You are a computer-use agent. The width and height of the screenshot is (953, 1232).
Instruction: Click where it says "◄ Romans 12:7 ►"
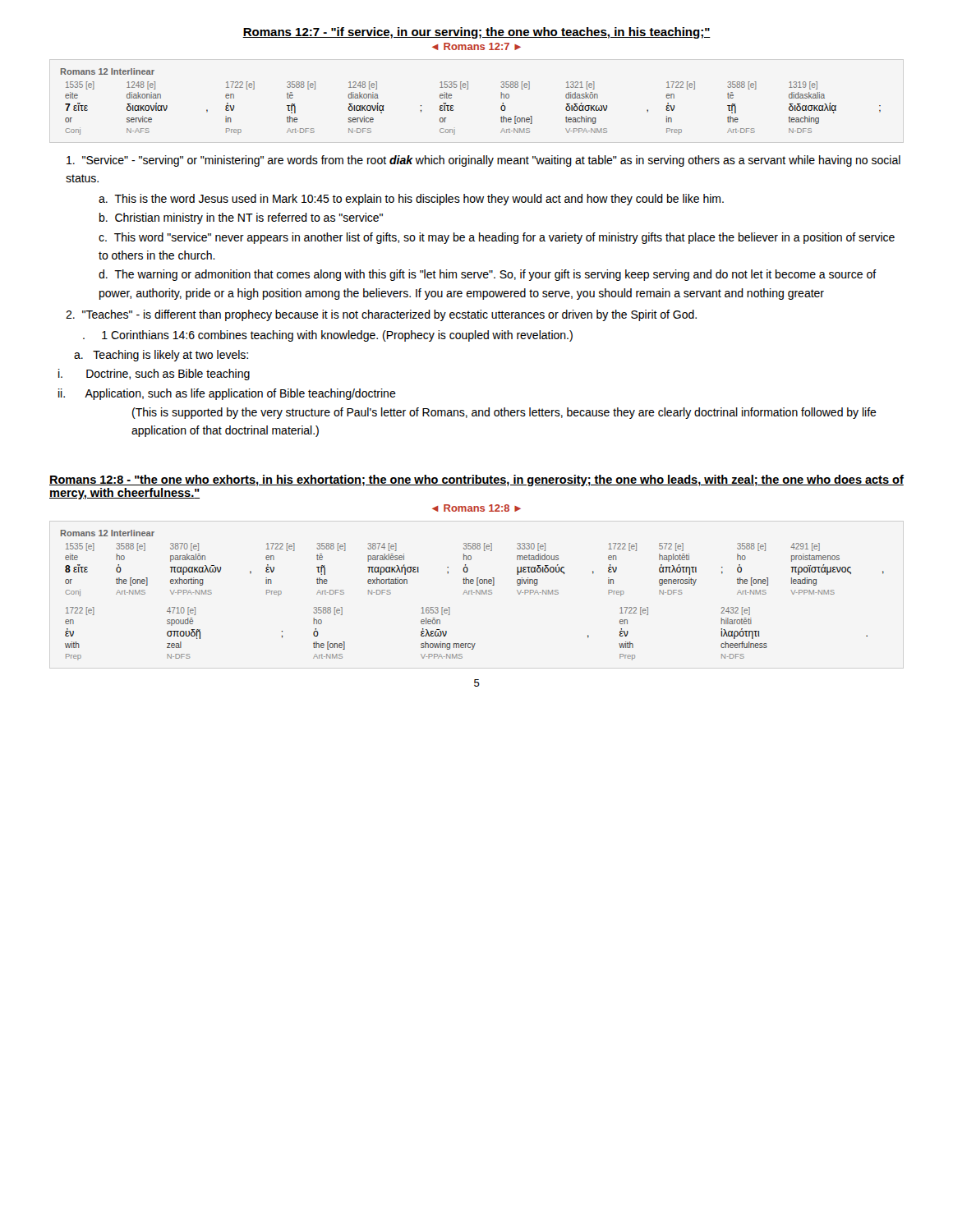pos(476,46)
